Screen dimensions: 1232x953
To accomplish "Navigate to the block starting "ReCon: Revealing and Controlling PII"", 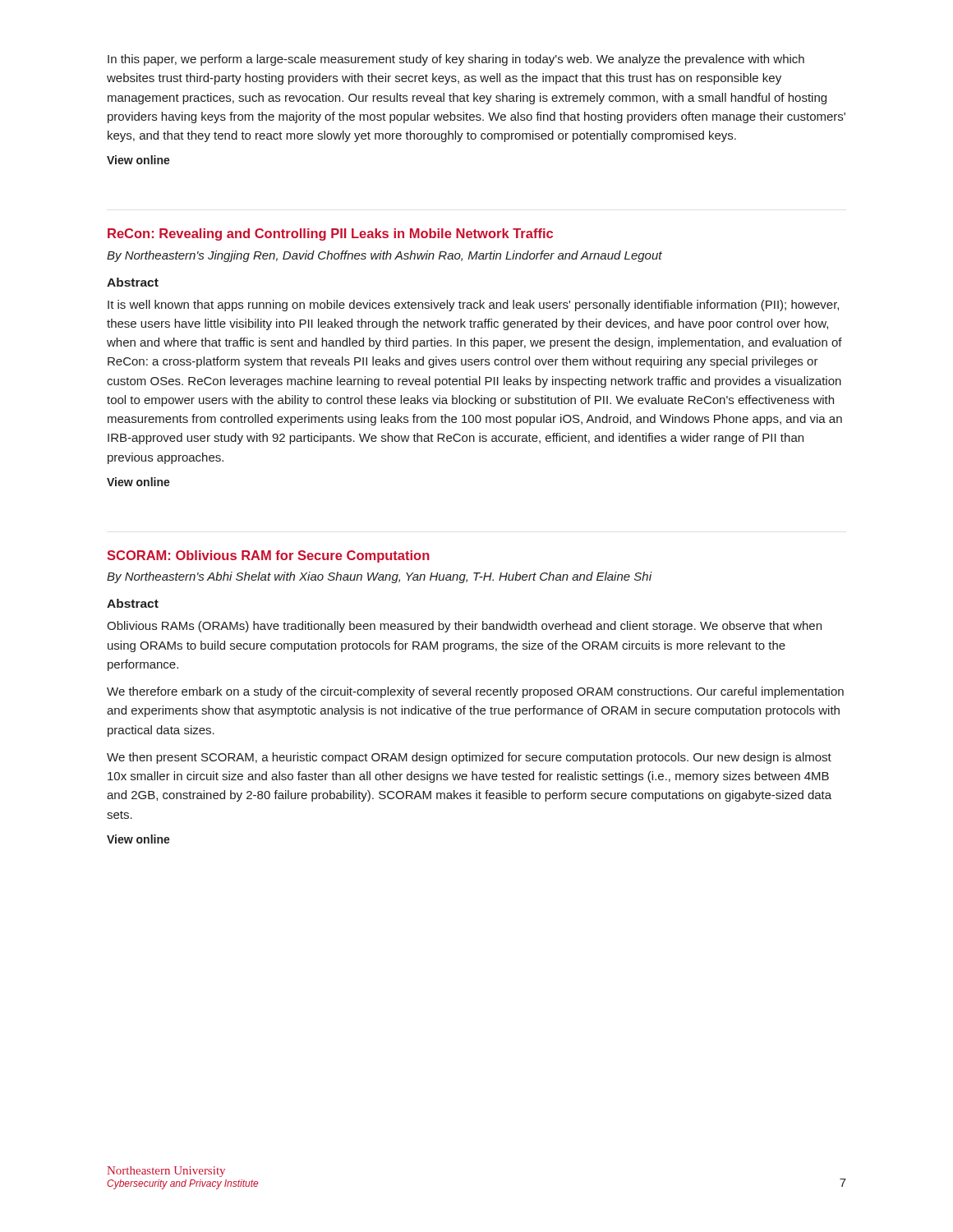I will (x=330, y=233).
